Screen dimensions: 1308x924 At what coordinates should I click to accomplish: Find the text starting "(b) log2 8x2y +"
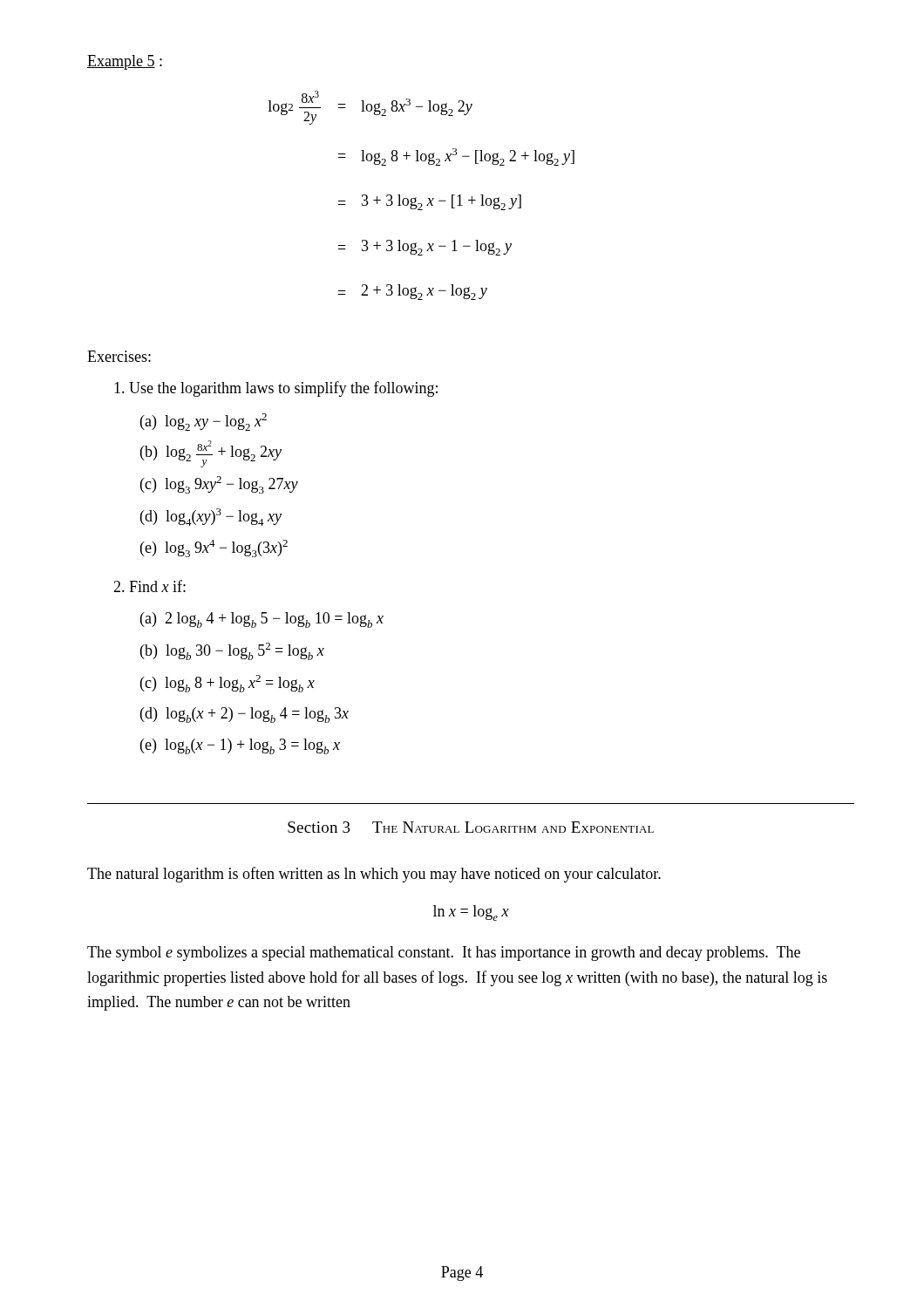click(x=211, y=453)
